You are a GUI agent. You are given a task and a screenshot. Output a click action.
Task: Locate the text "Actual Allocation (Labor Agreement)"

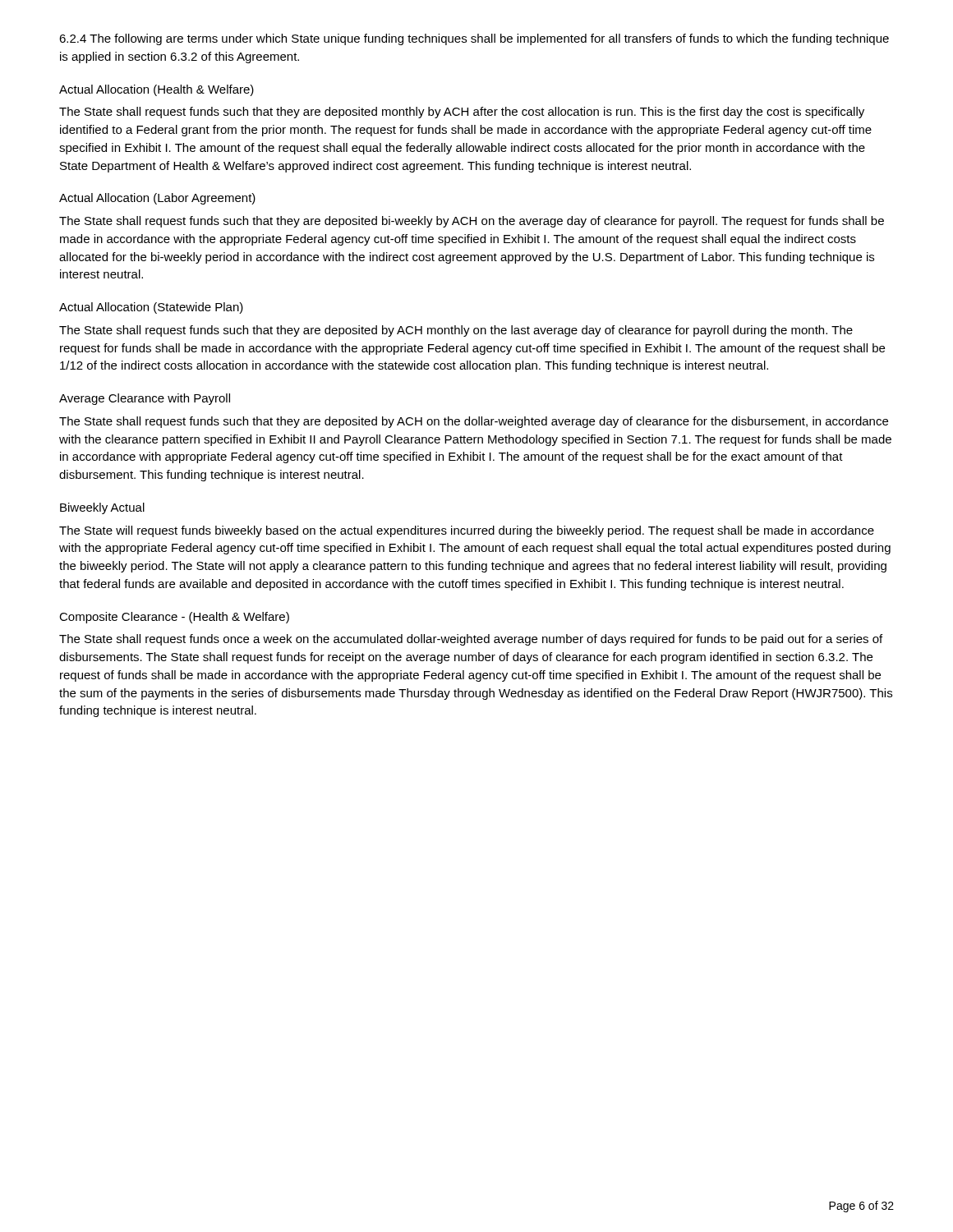pos(157,198)
